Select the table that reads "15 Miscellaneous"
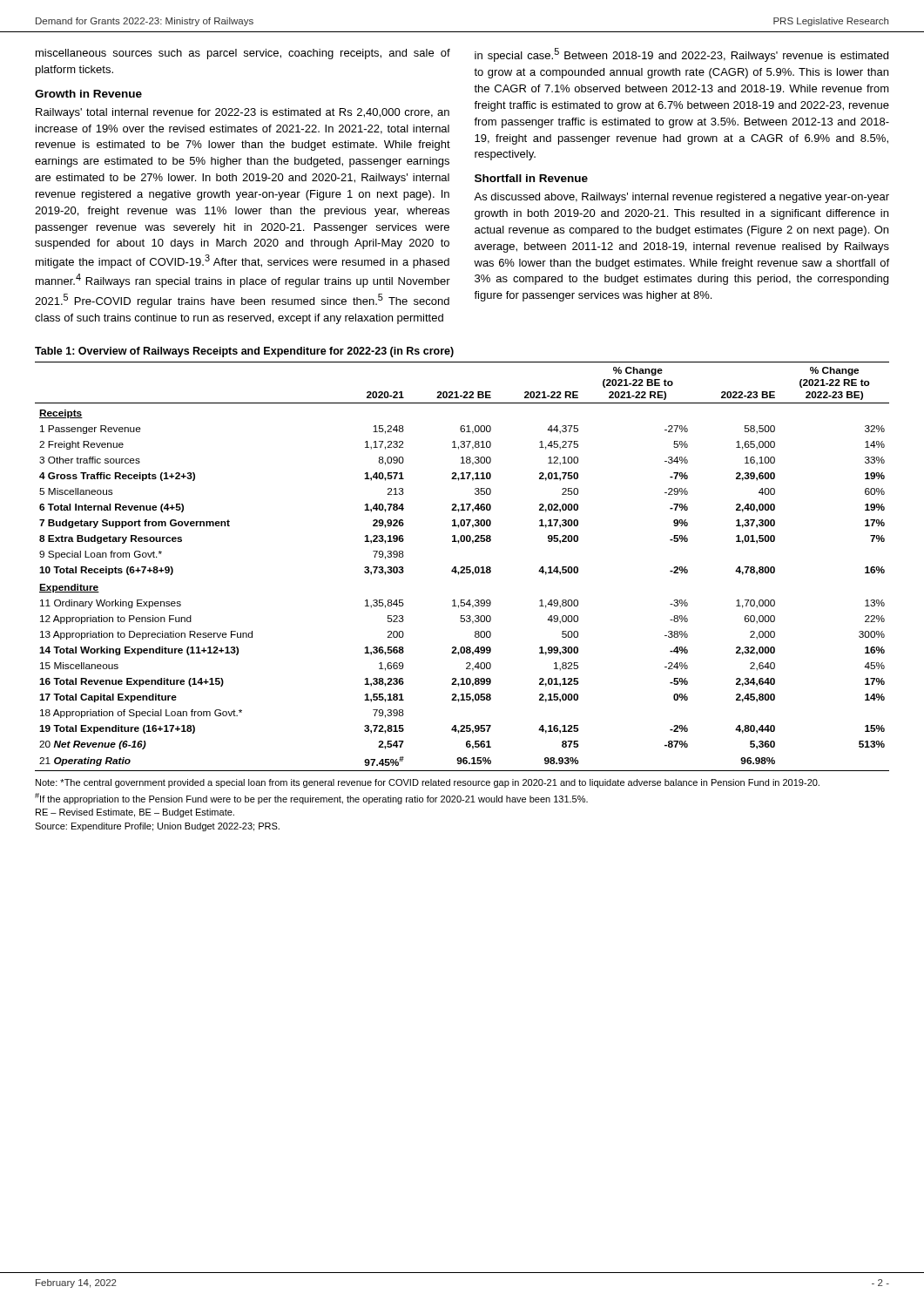Viewport: 924px width, 1307px height. coord(462,566)
